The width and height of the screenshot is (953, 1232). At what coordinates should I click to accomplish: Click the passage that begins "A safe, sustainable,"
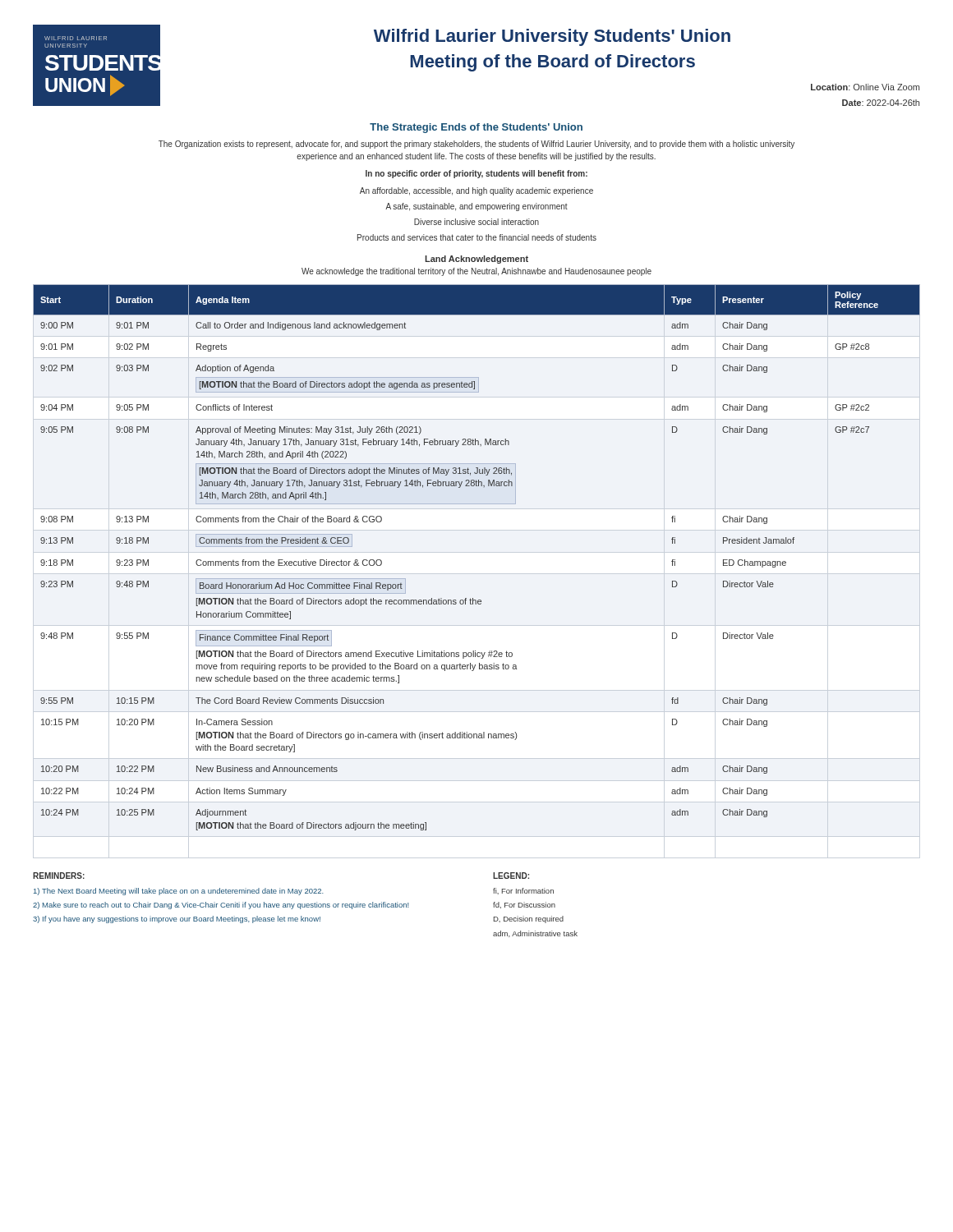(x=476, y=206)
